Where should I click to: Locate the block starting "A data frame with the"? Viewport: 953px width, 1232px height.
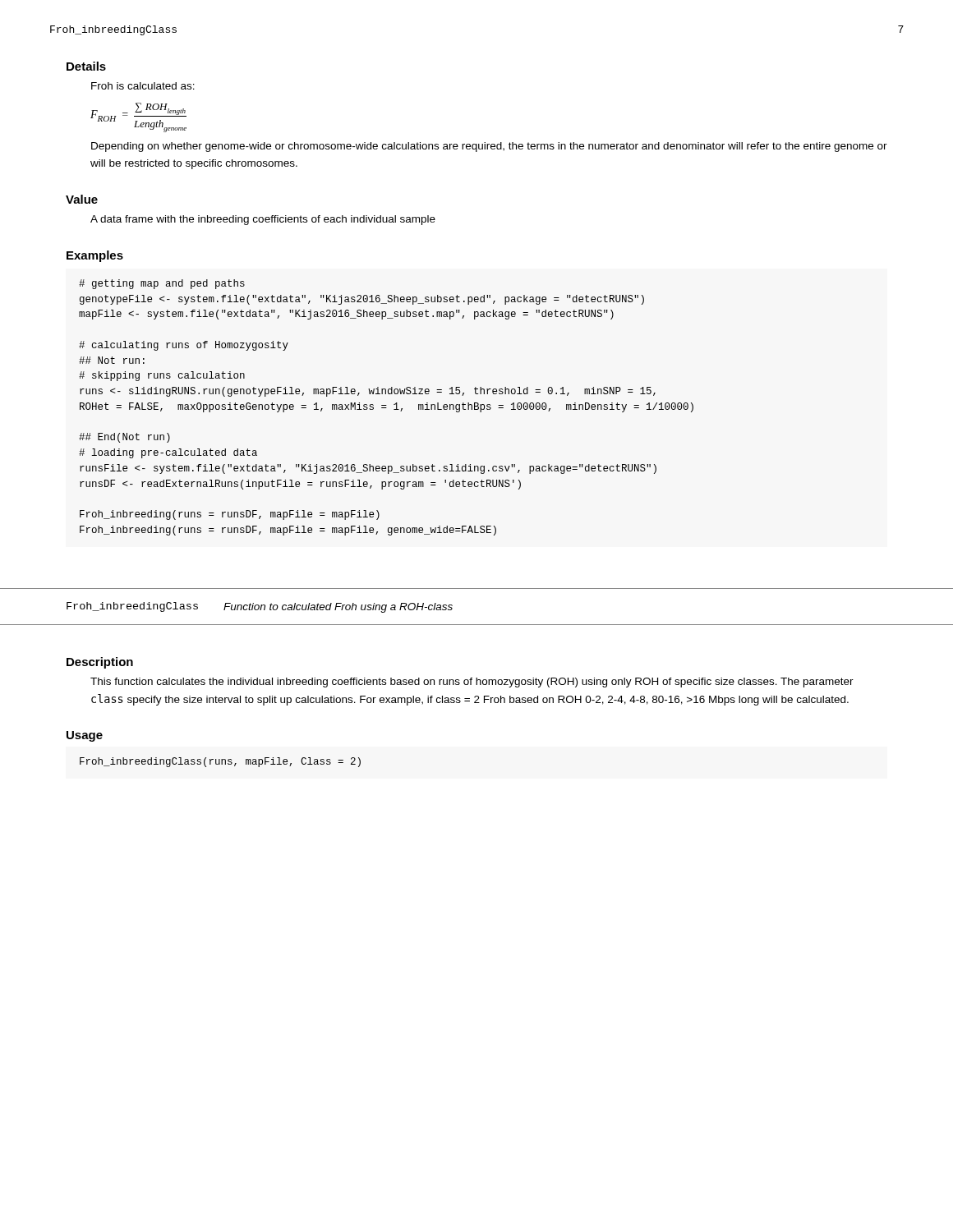click(x=263, y=219)
